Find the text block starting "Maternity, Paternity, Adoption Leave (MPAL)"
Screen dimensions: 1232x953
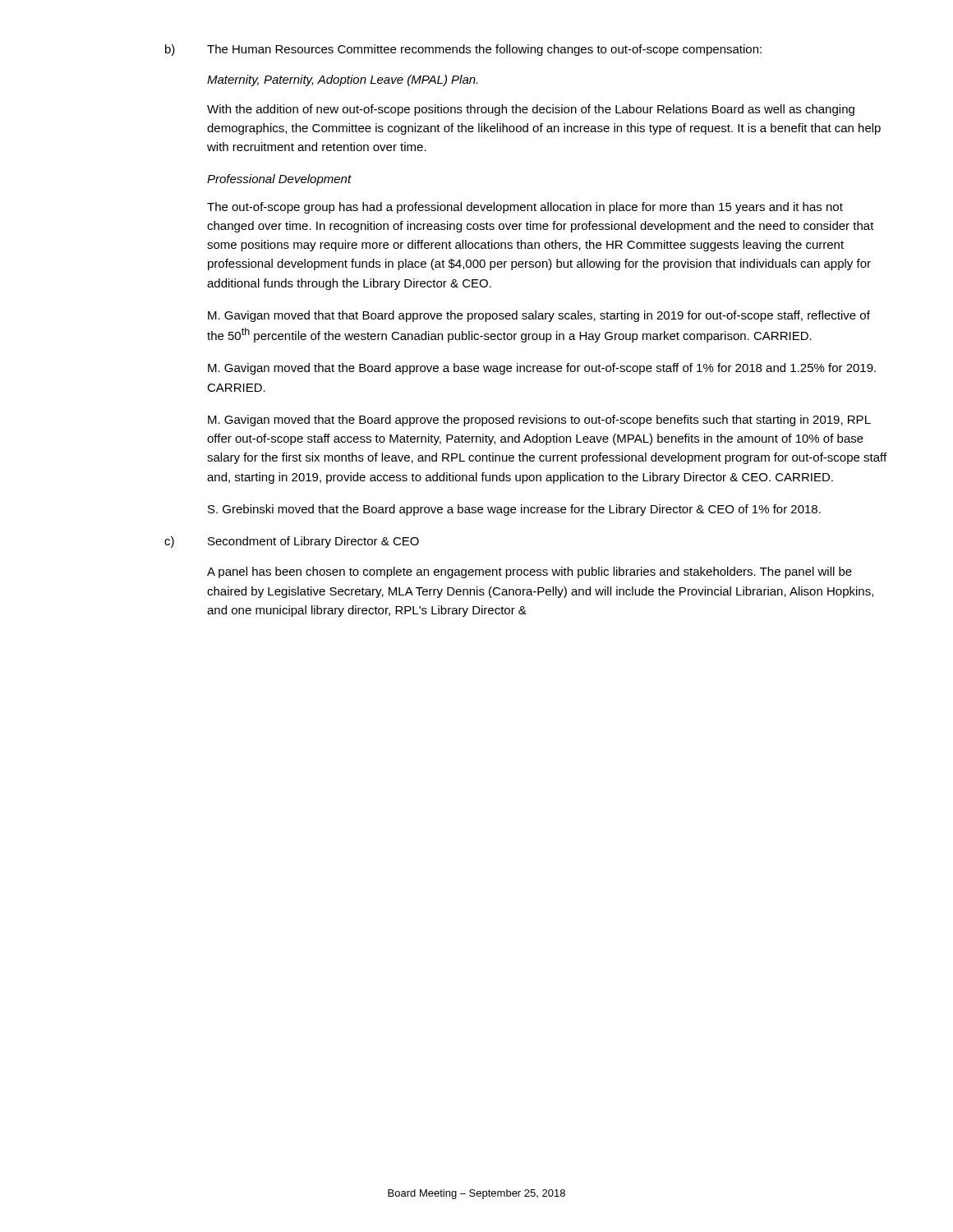pyautogui.click(x=343, y=79)
